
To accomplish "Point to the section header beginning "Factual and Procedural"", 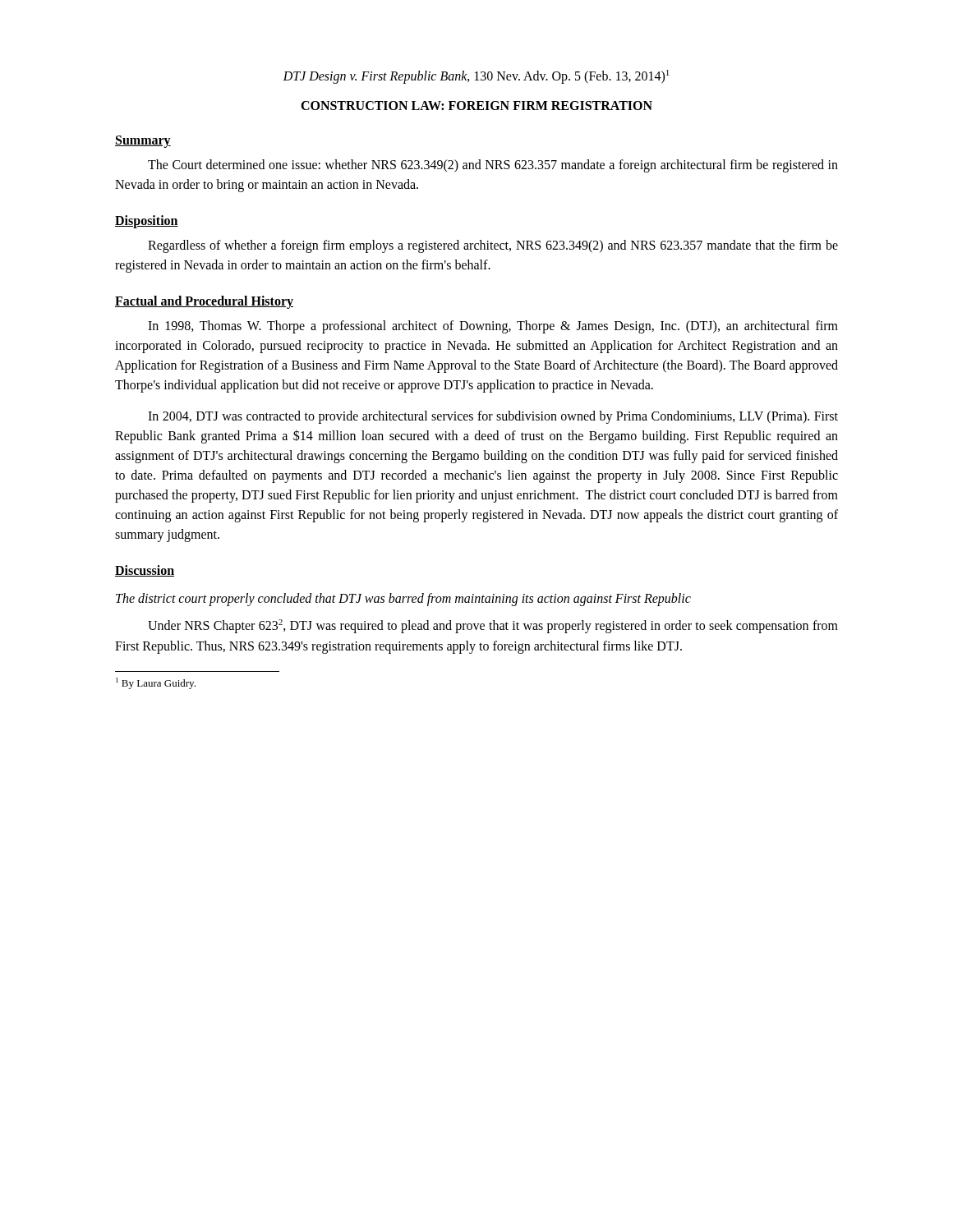I will tap(204, 301).
